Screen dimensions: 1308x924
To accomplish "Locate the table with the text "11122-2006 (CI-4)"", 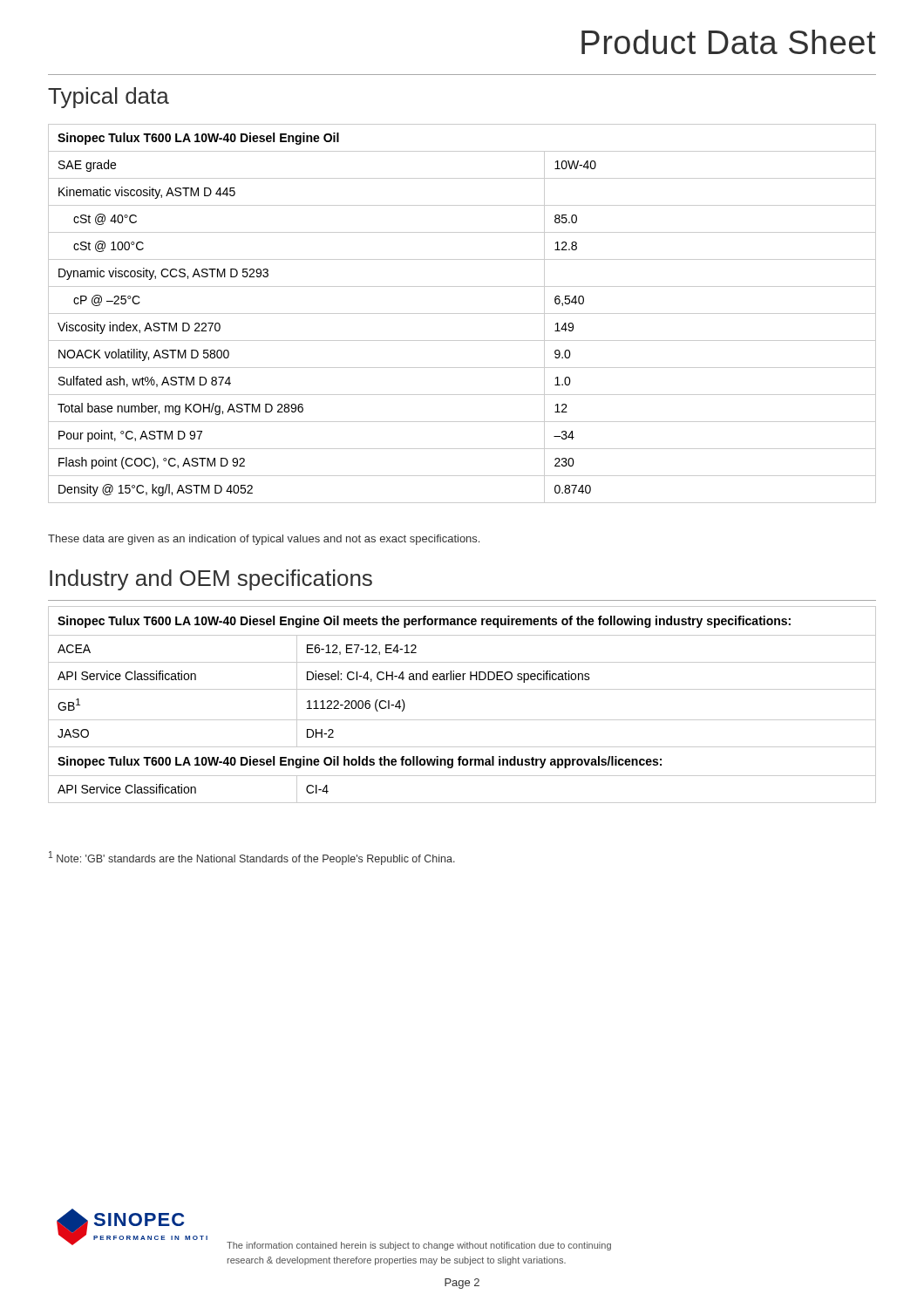I will click(x=462, y=704).
